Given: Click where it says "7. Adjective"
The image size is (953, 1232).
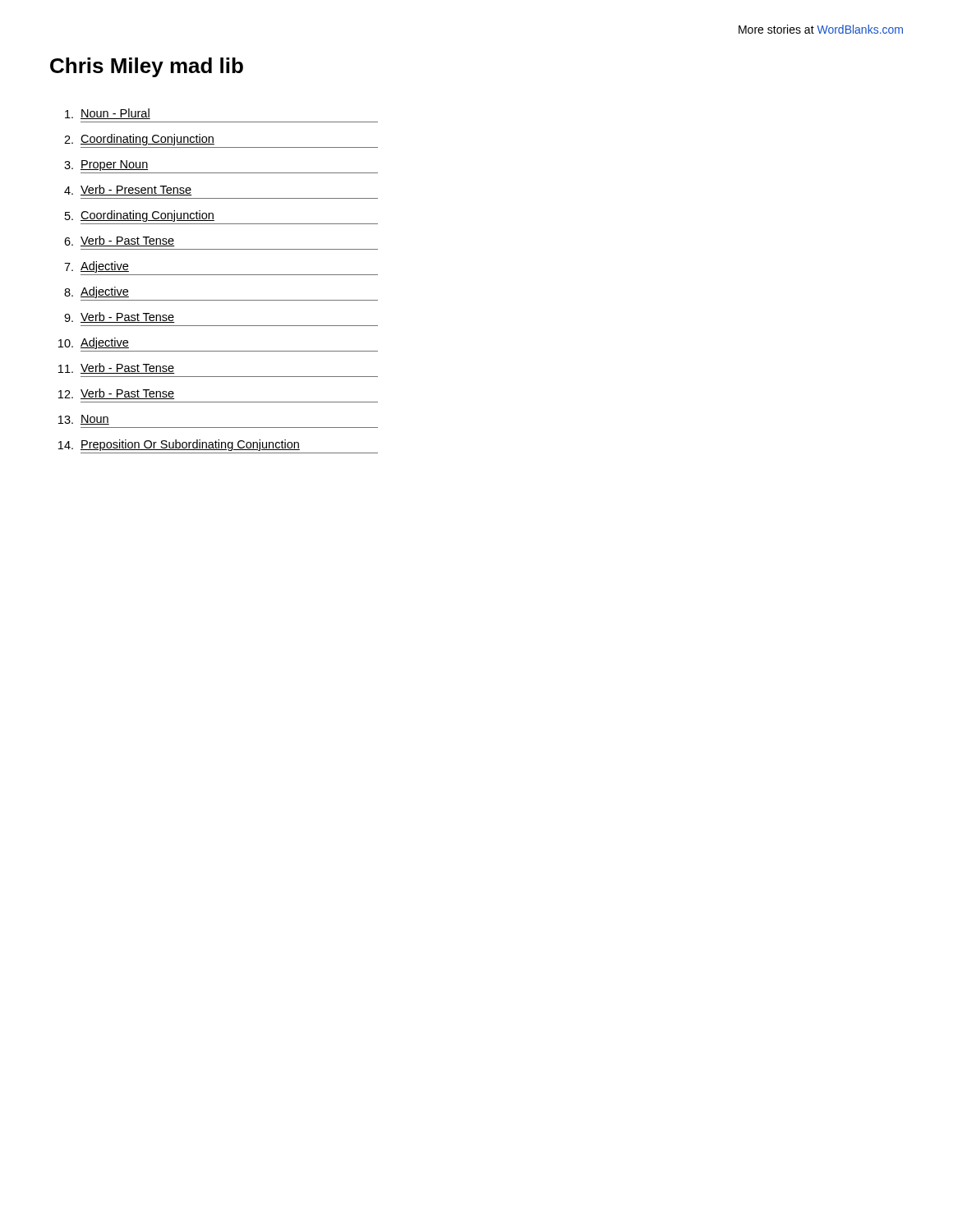Looking at the screenshot, I should click(214, 267).
